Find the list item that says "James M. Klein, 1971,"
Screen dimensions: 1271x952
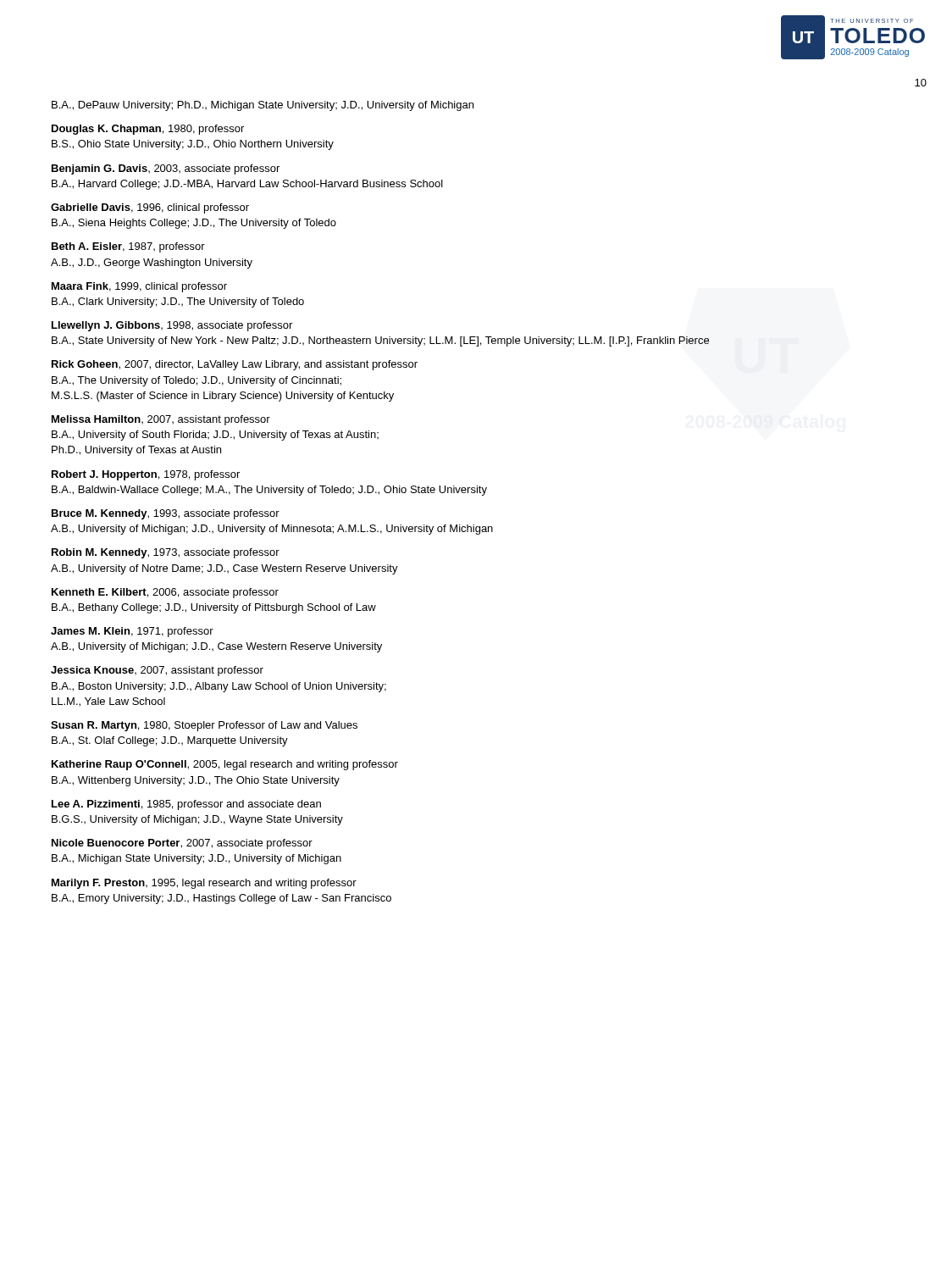[x=132, y=632]
